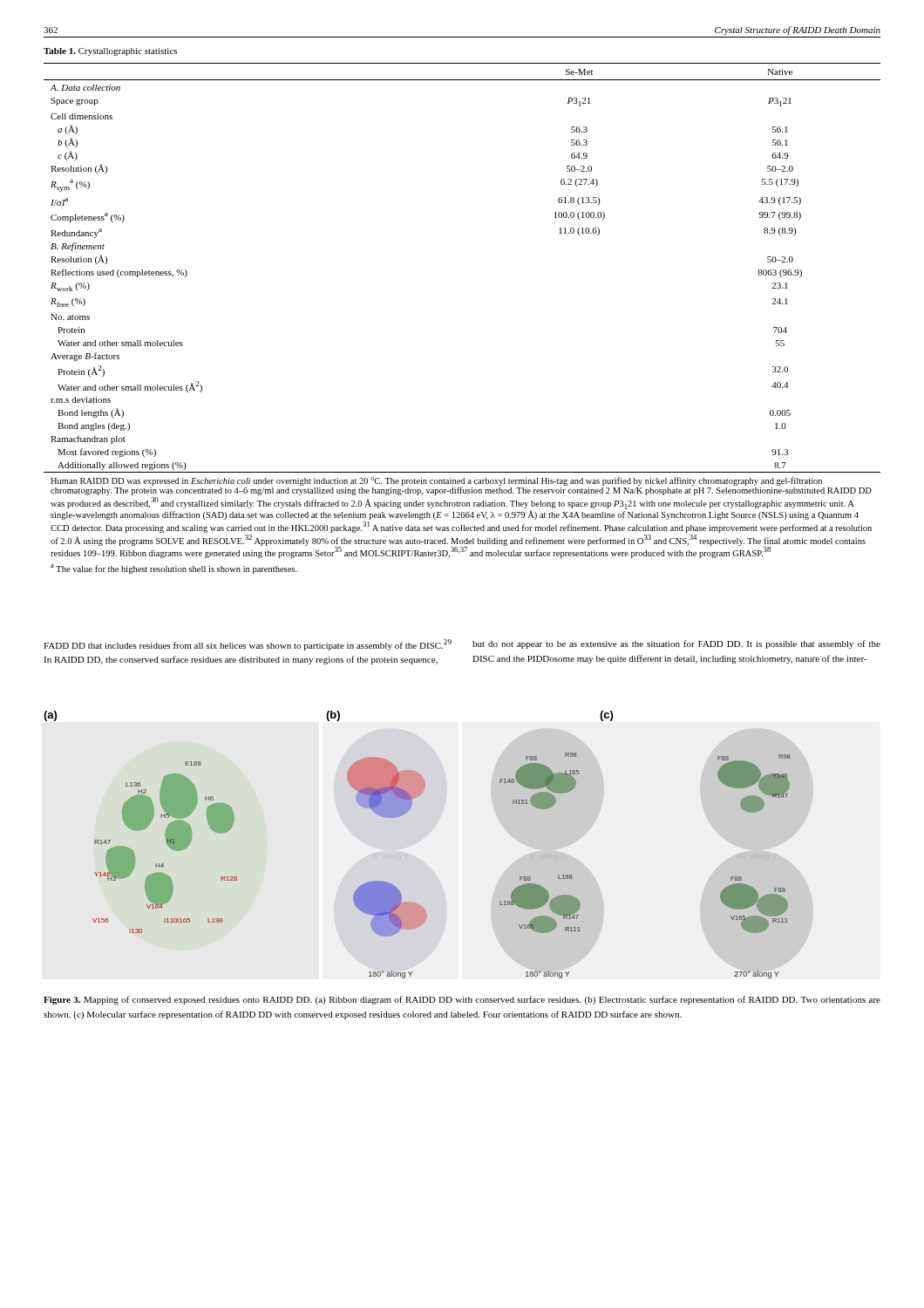The width and height of the screenshot is (924, 1308).
Task: Click a table
Action: (462, 319)
